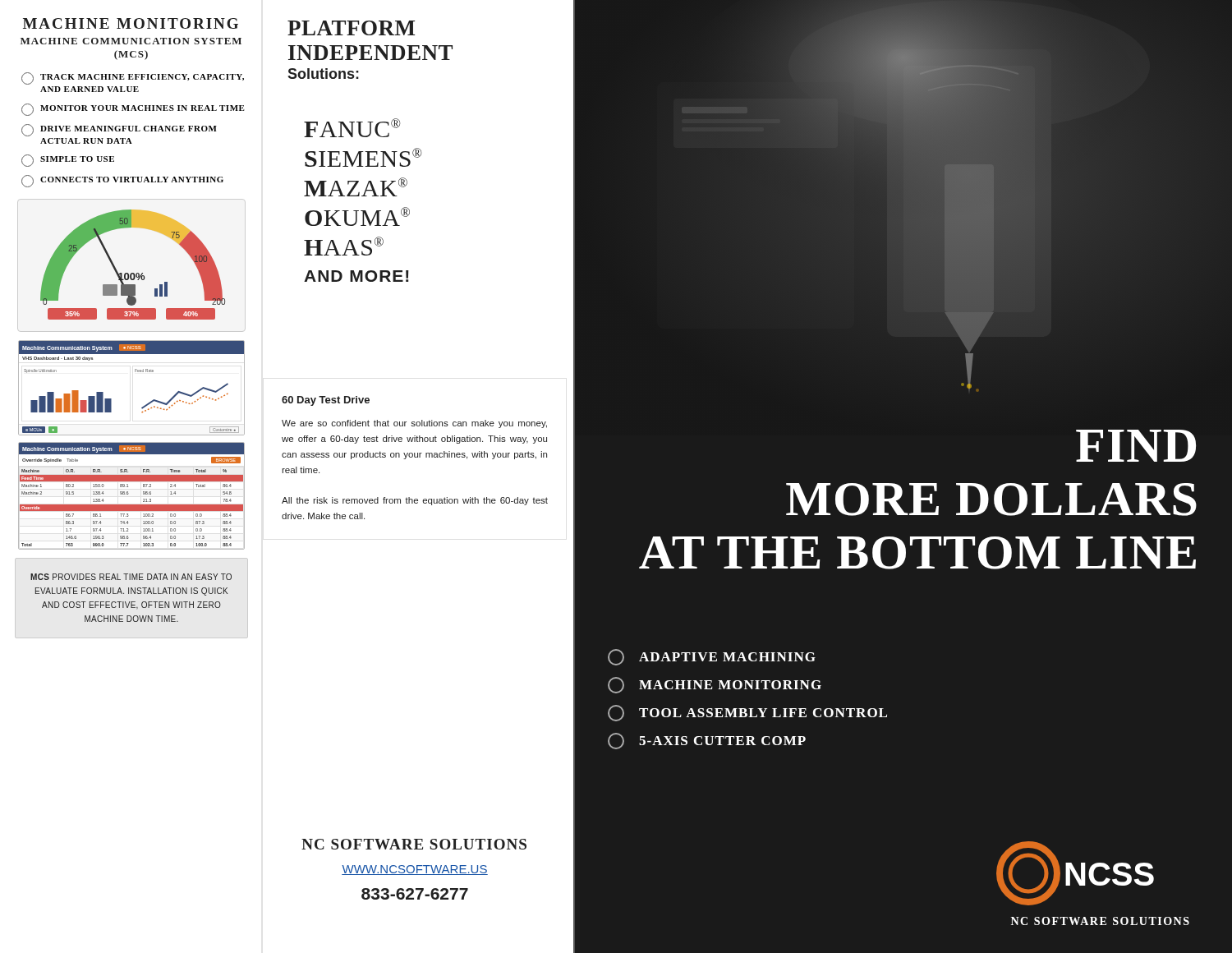Find the infographic
The width and height of the screenshot is (1232, 953).
[x=131, y=266]
